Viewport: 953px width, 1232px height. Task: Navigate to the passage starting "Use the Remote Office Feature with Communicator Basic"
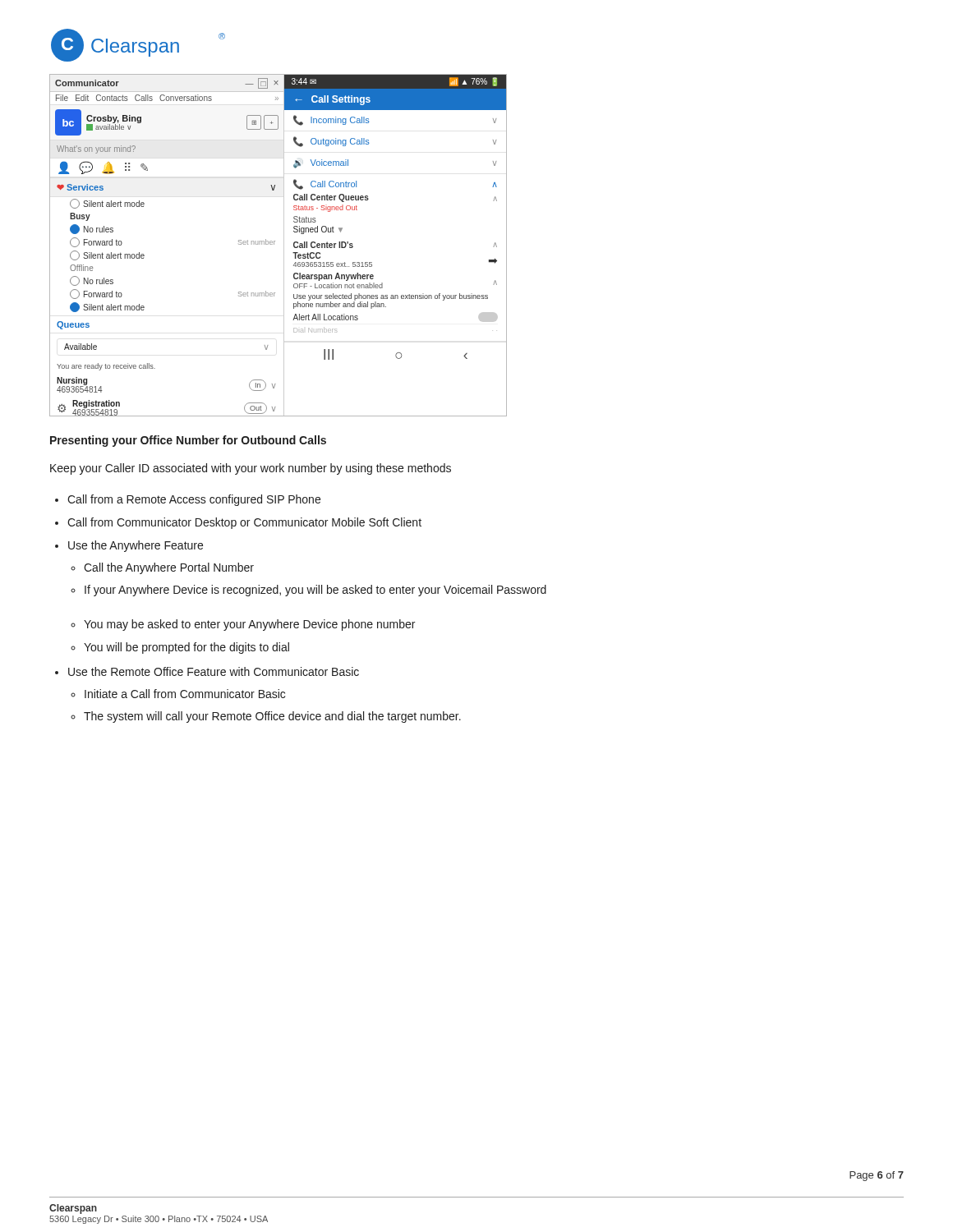tap(345, 672)
